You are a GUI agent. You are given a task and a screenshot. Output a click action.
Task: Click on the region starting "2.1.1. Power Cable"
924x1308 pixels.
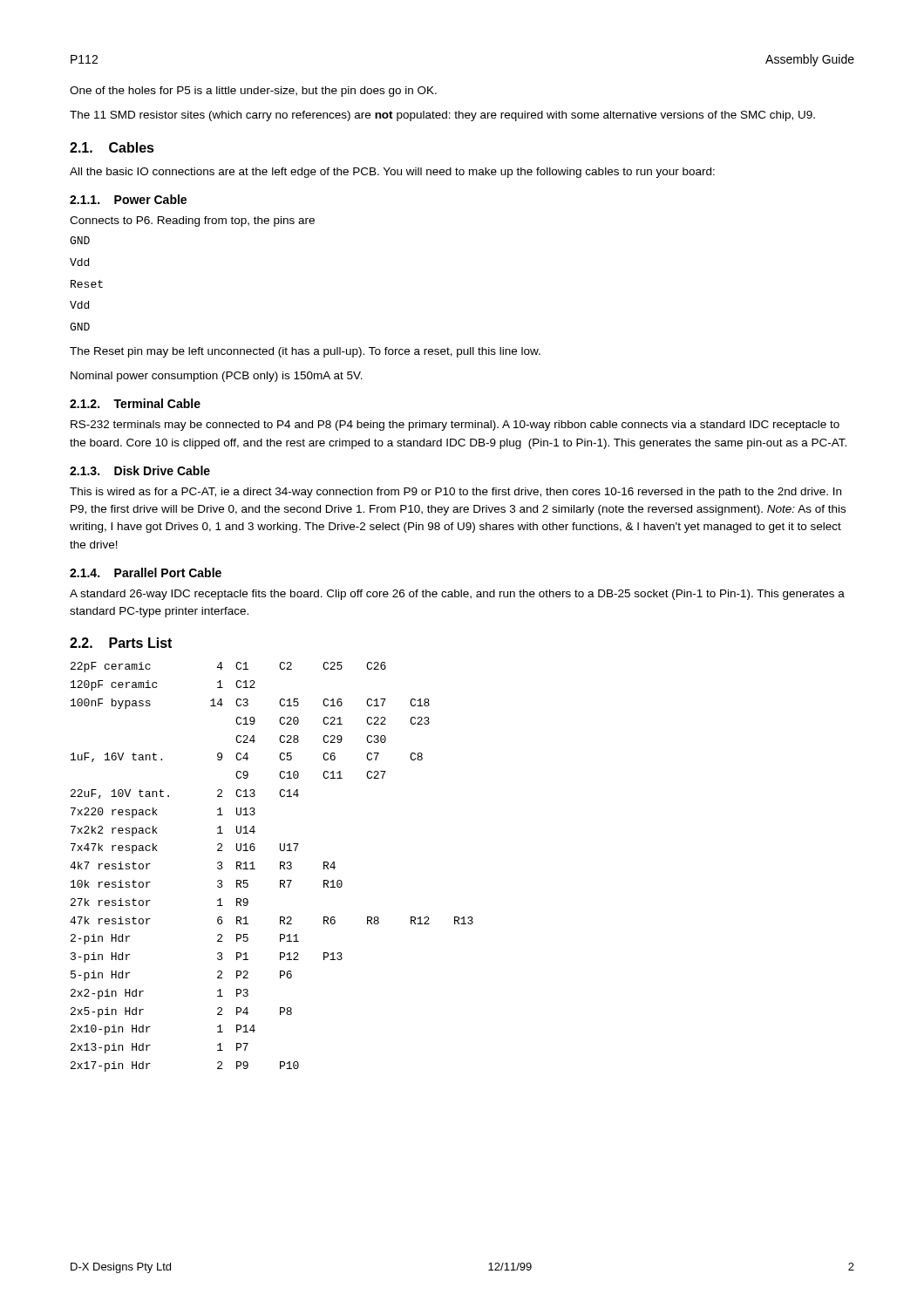[128, 199]
